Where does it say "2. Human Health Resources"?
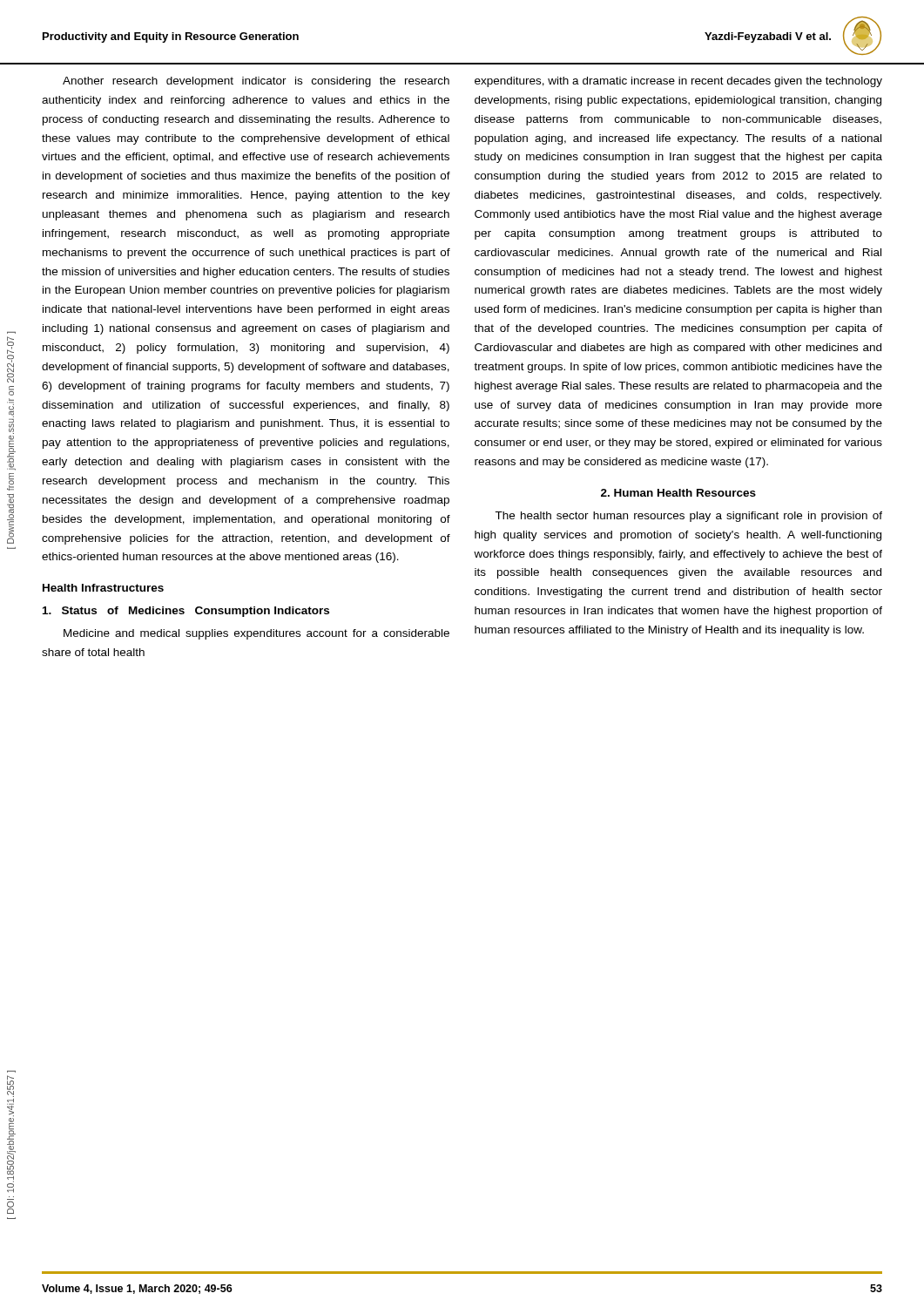 pyautogui.click(x=678, y=493)
